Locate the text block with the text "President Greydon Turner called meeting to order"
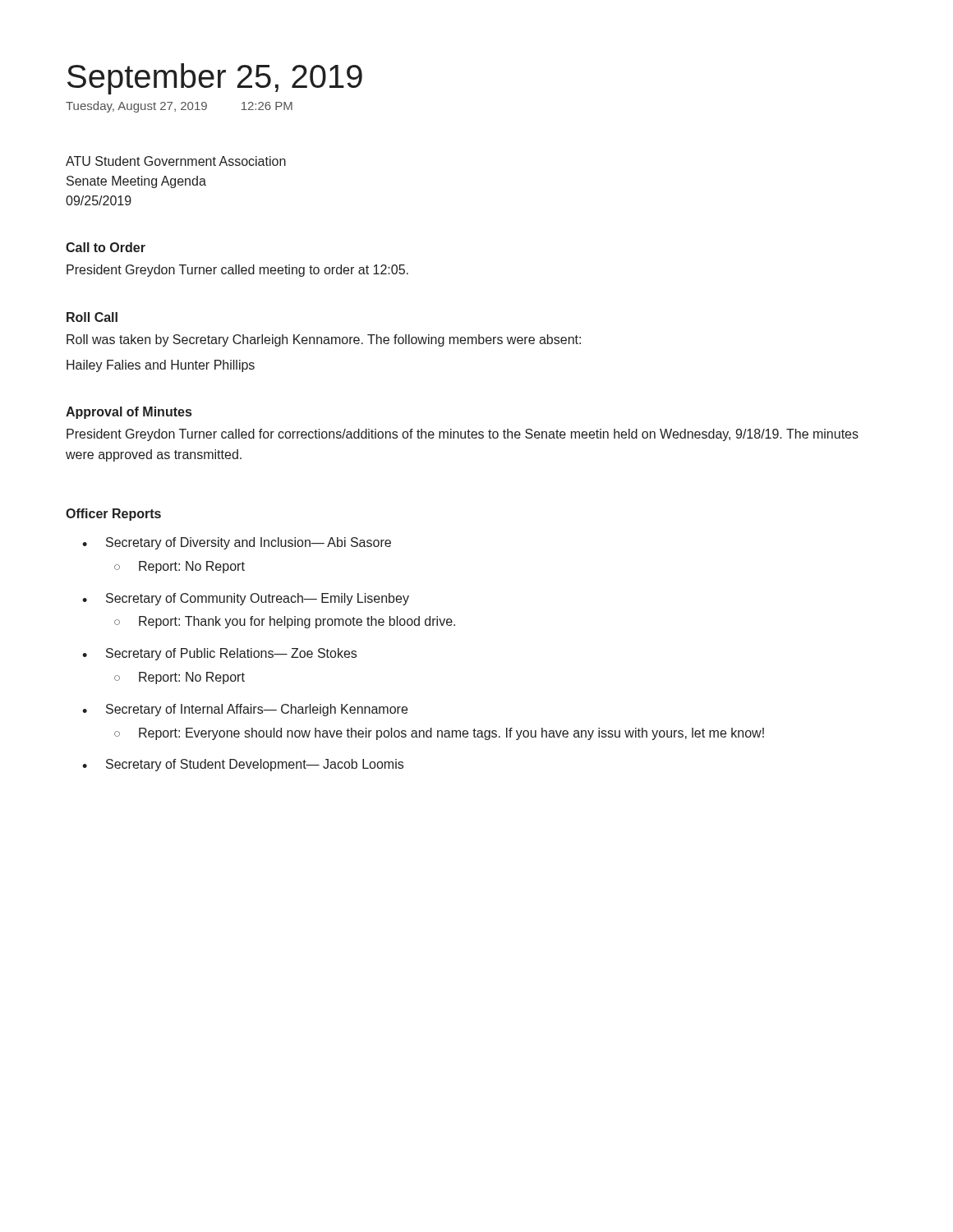 [x=237, y=270]
